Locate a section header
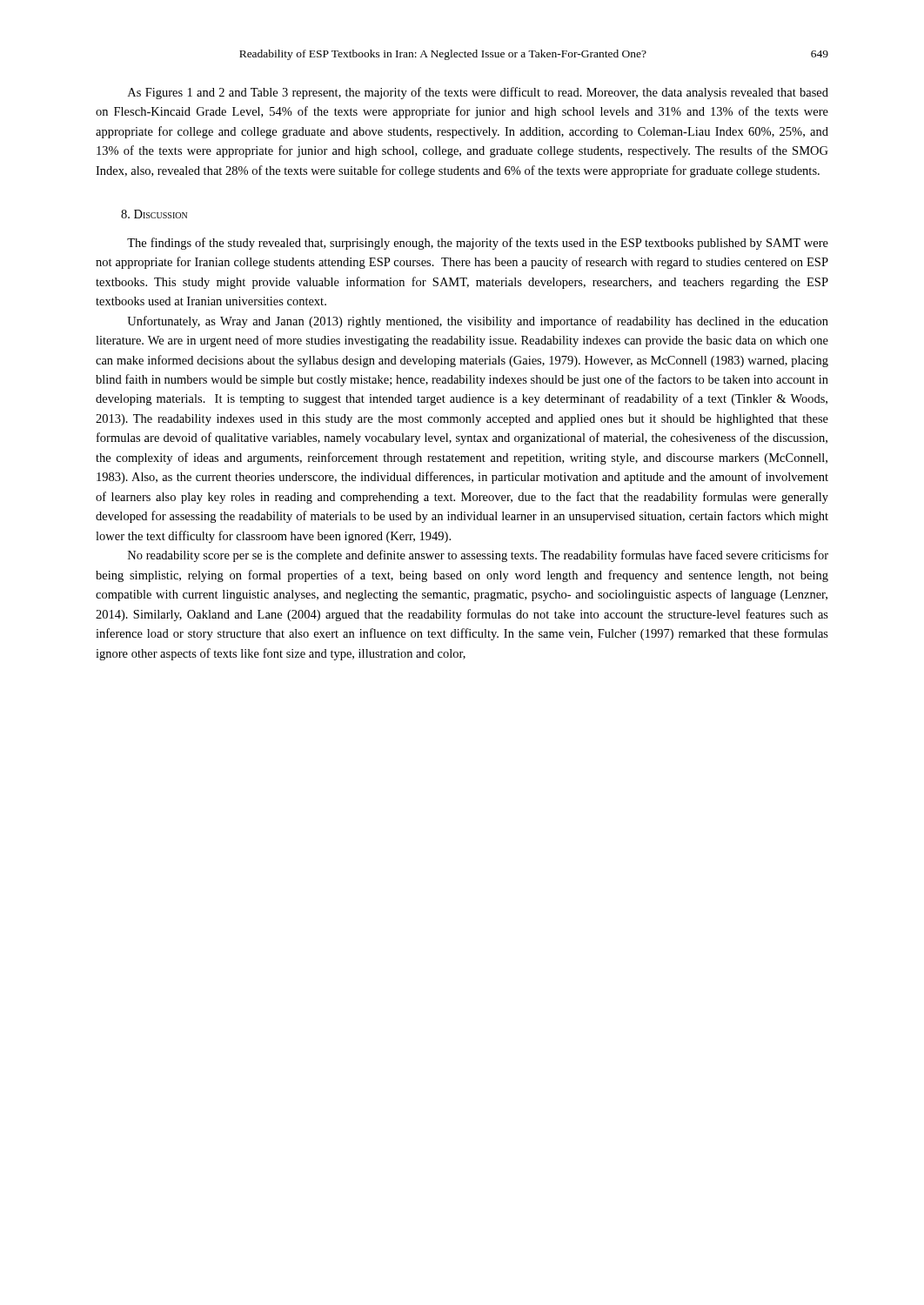 pyautogui.click(x=154, y=214)
